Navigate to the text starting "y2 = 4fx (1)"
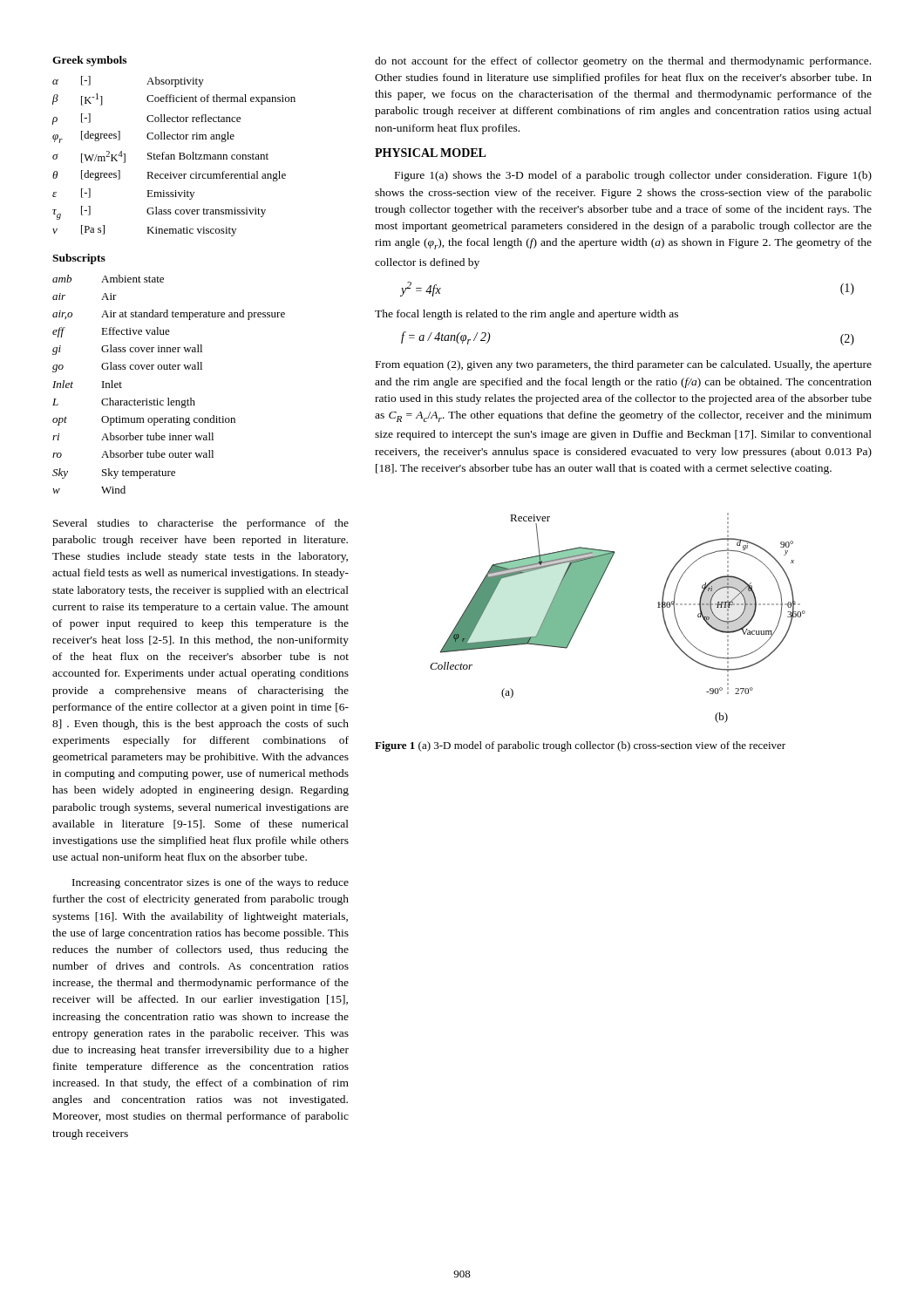 434,289
